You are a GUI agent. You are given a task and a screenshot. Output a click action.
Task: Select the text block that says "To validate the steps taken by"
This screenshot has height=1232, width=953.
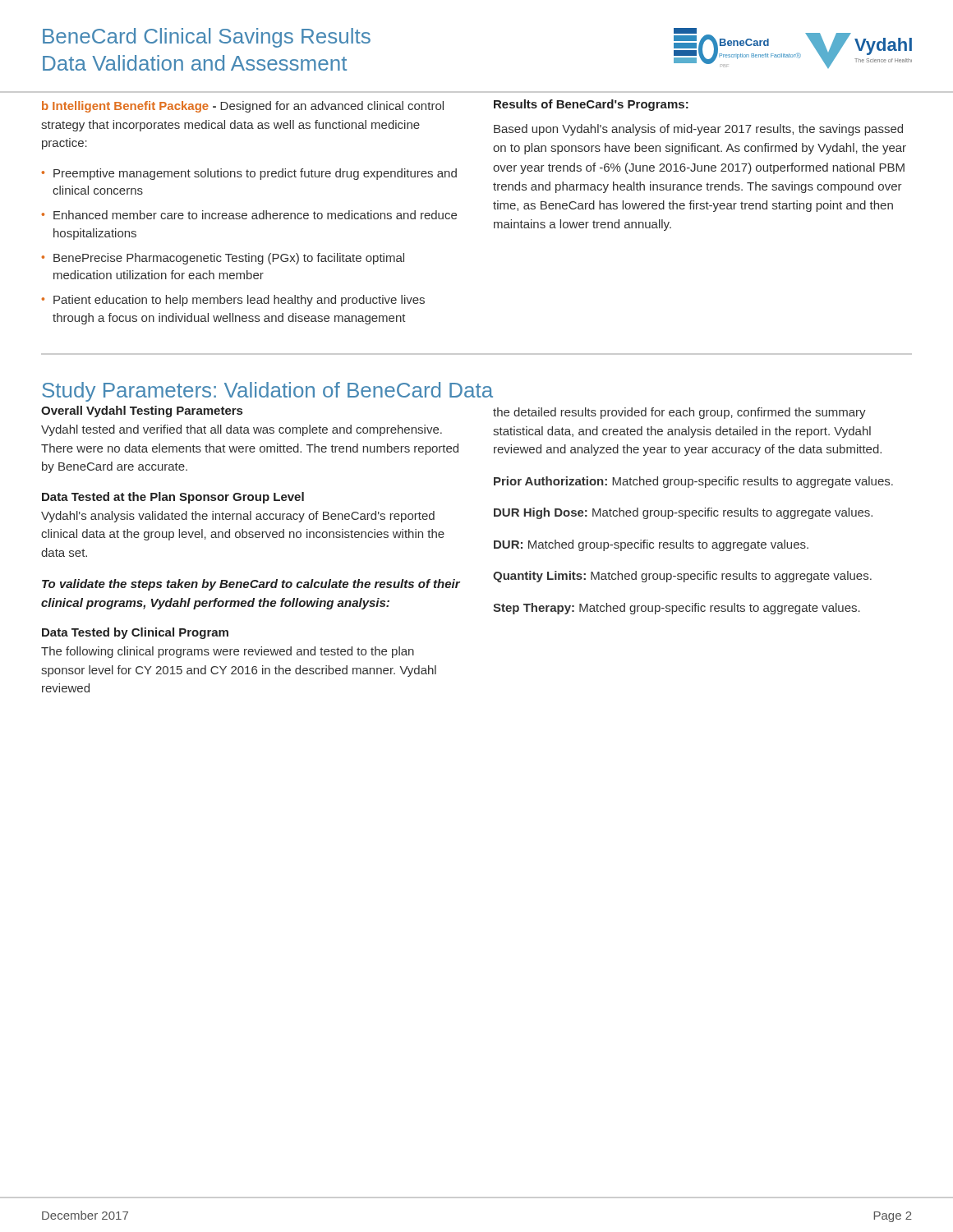click(x=250, y=593)
